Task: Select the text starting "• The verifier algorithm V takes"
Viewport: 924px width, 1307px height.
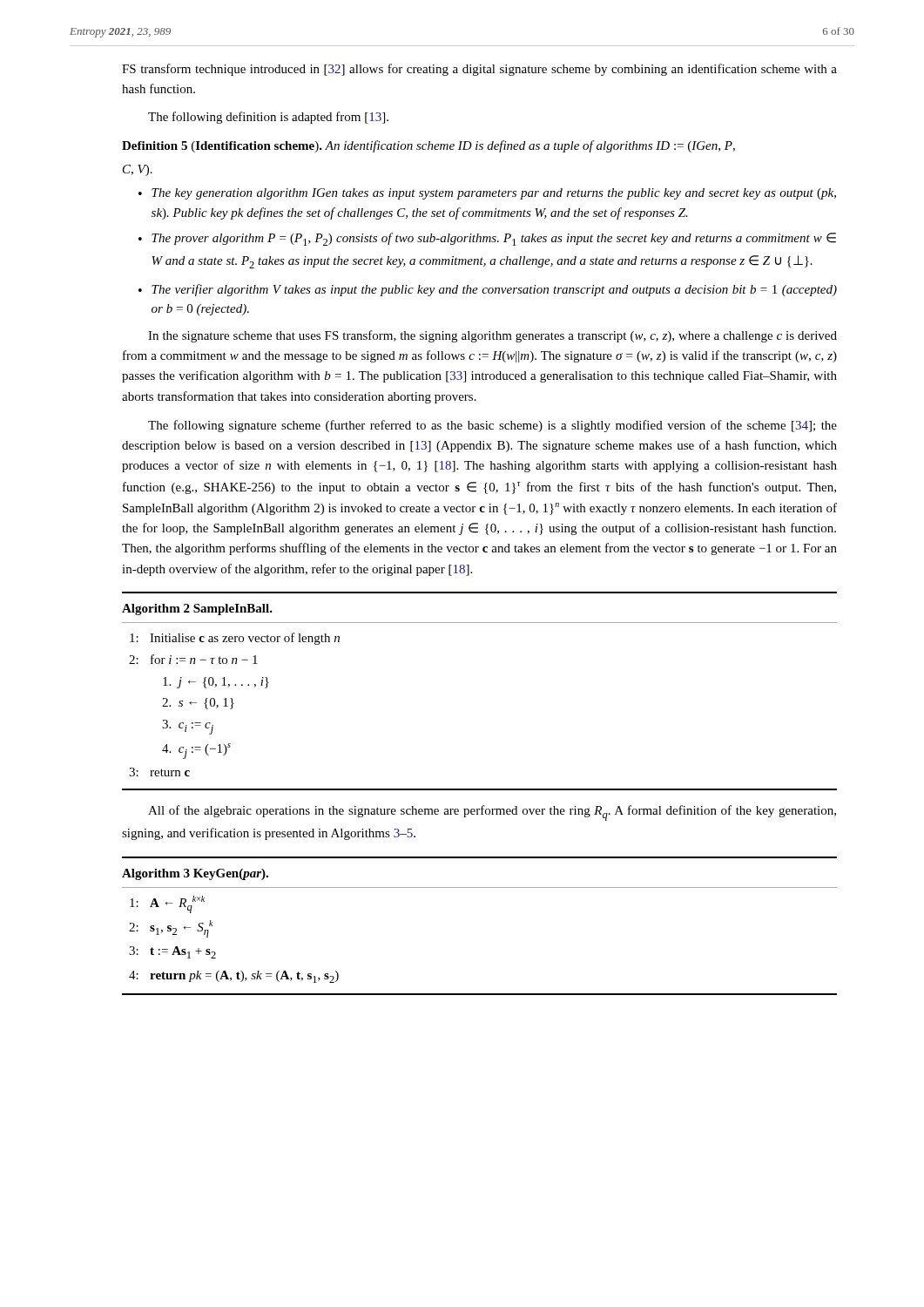Action: pyautogui.click(x=487, y=299)
